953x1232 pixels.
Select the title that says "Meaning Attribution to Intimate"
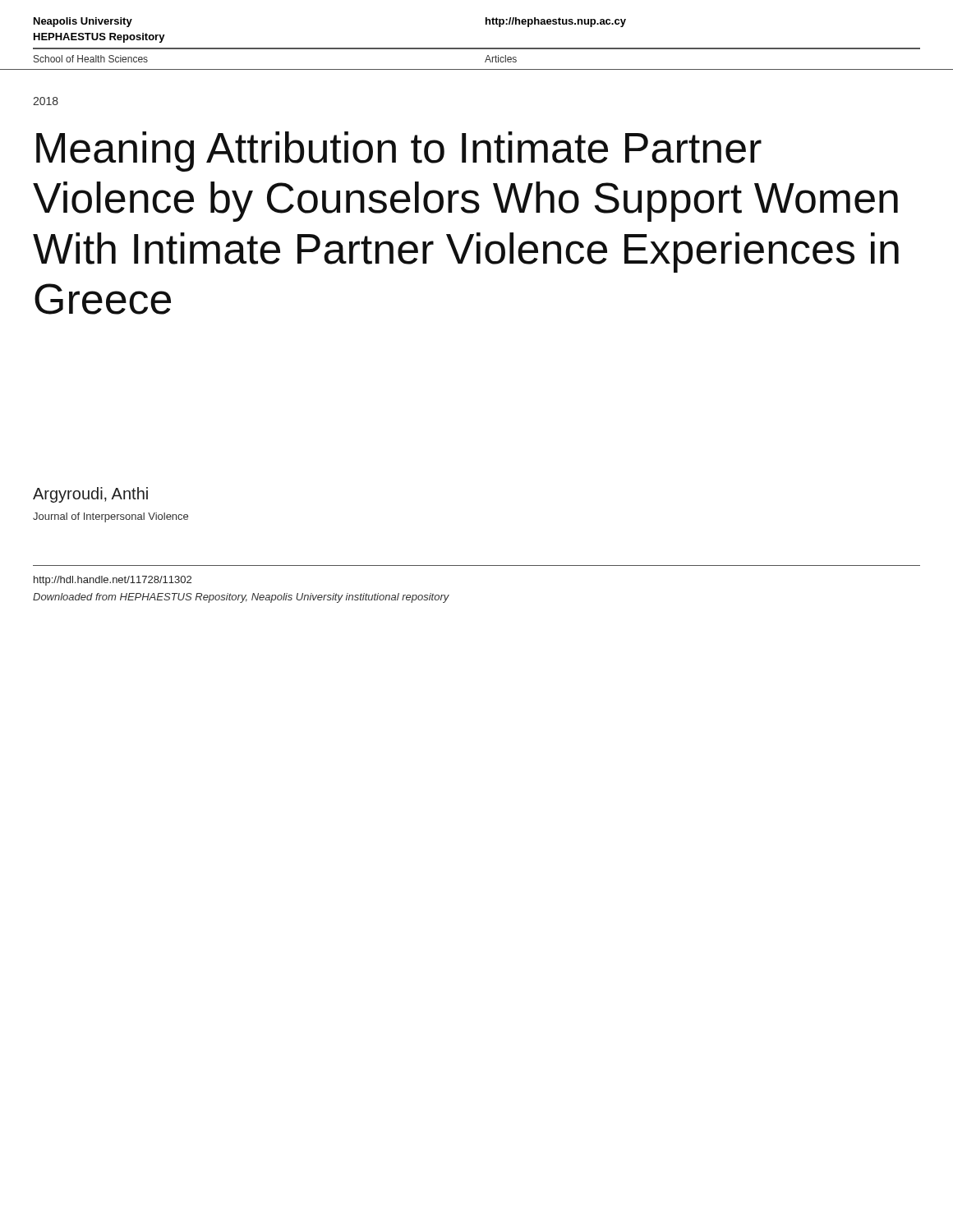tap(476, 224)
